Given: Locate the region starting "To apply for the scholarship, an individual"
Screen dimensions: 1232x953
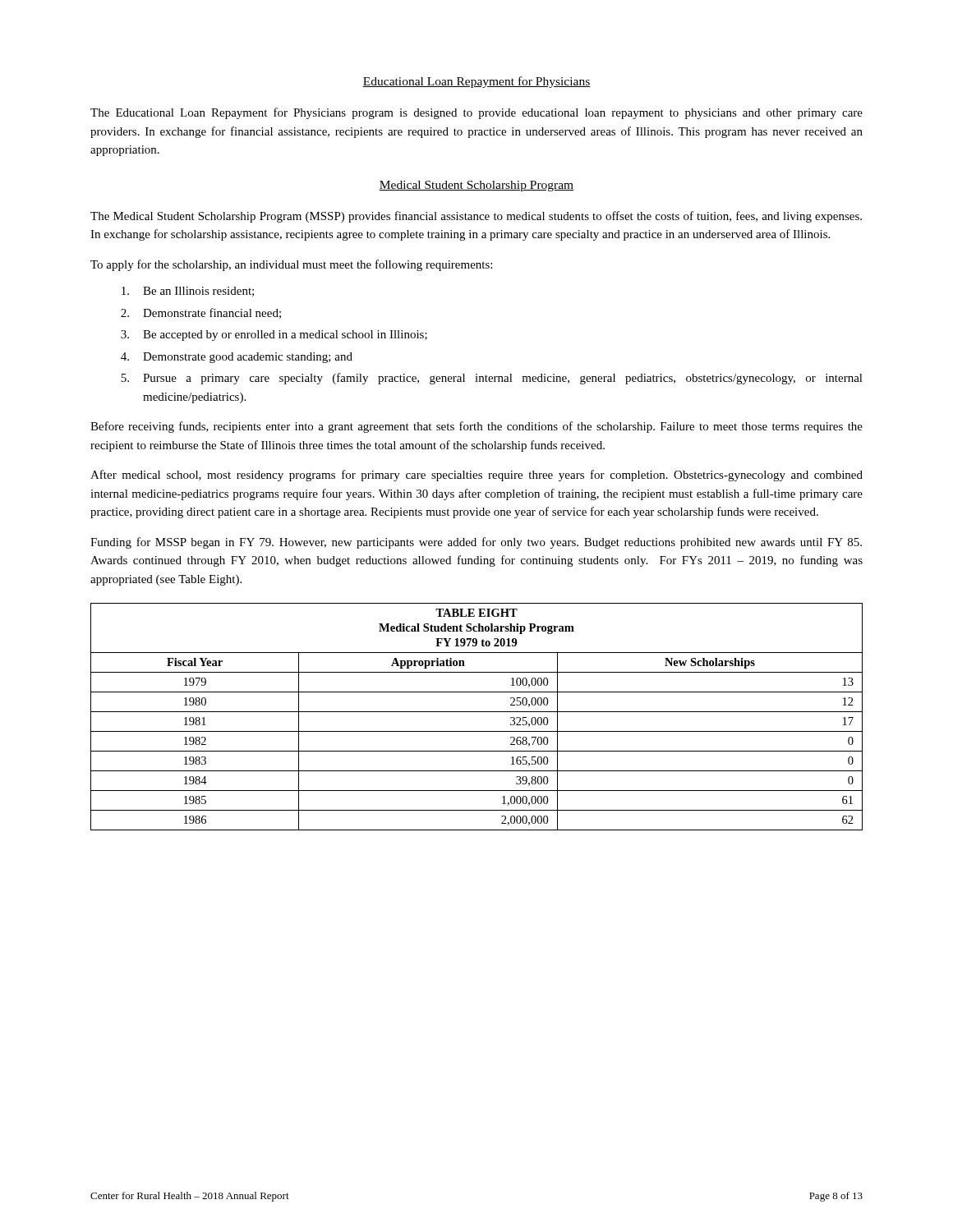Looking at the screenshot, I should coord(292,264).
